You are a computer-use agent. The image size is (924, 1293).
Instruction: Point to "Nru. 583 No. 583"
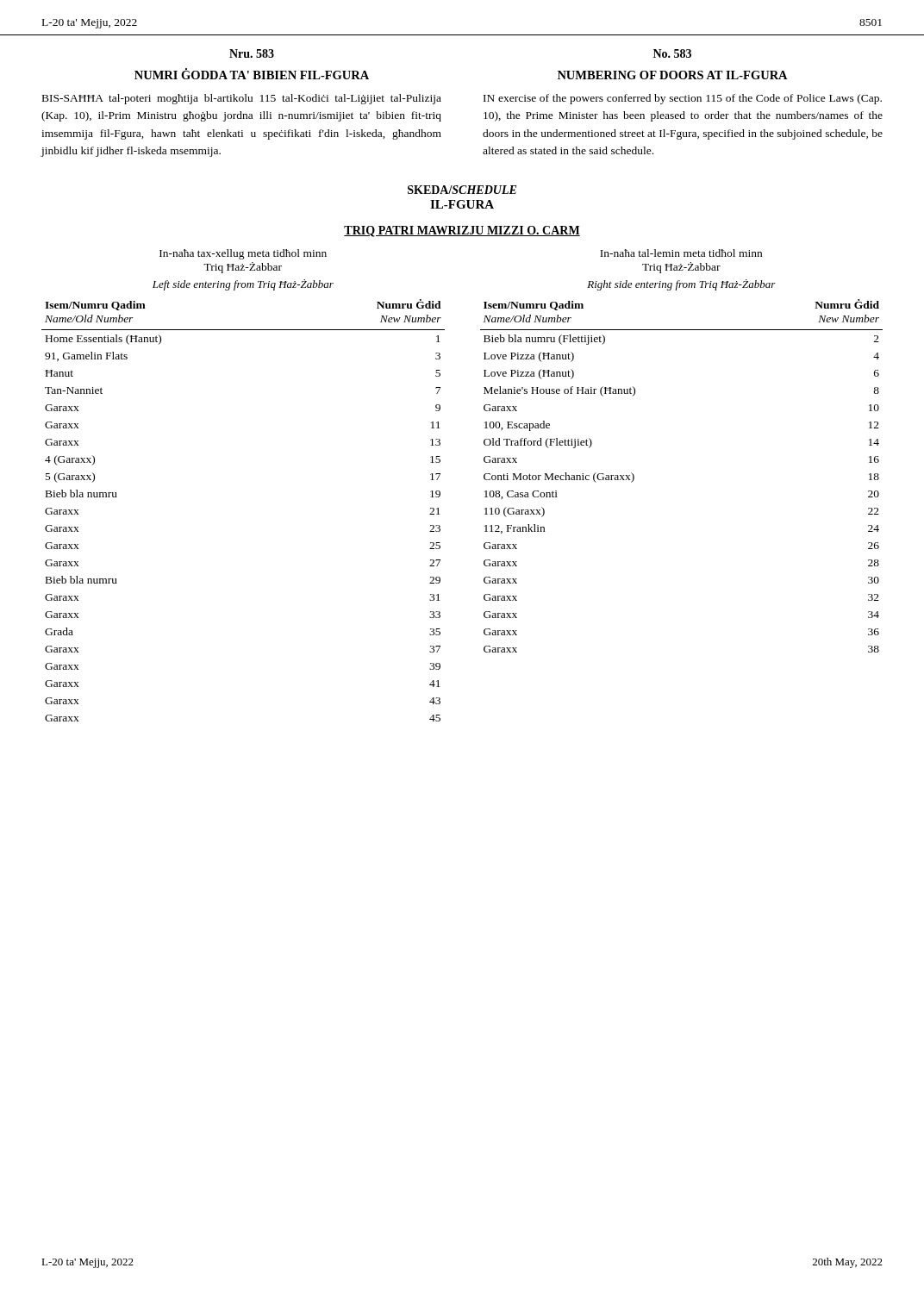pyautogui.click(x=241, y=53)
